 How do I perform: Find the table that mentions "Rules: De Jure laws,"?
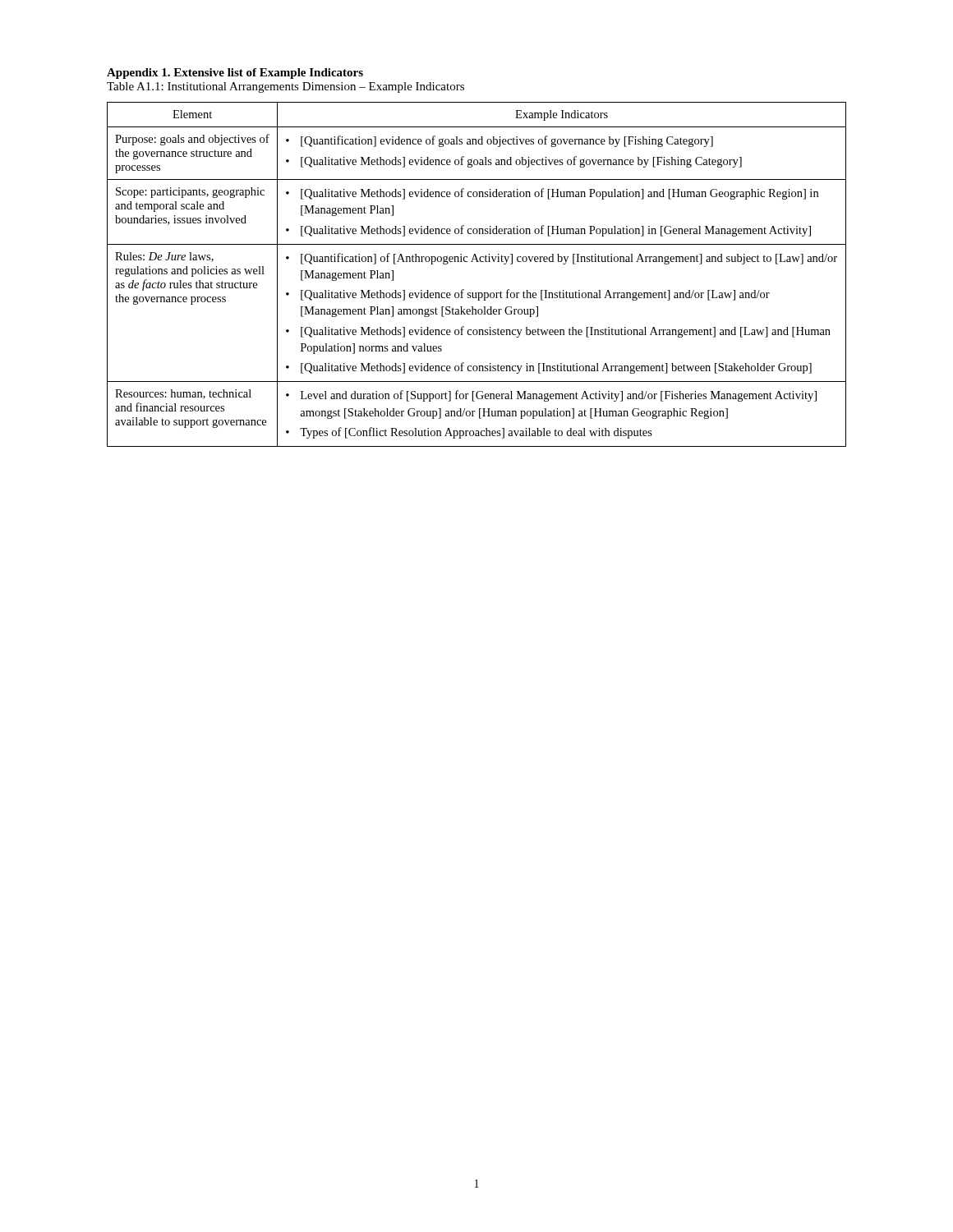coord(476,274)
